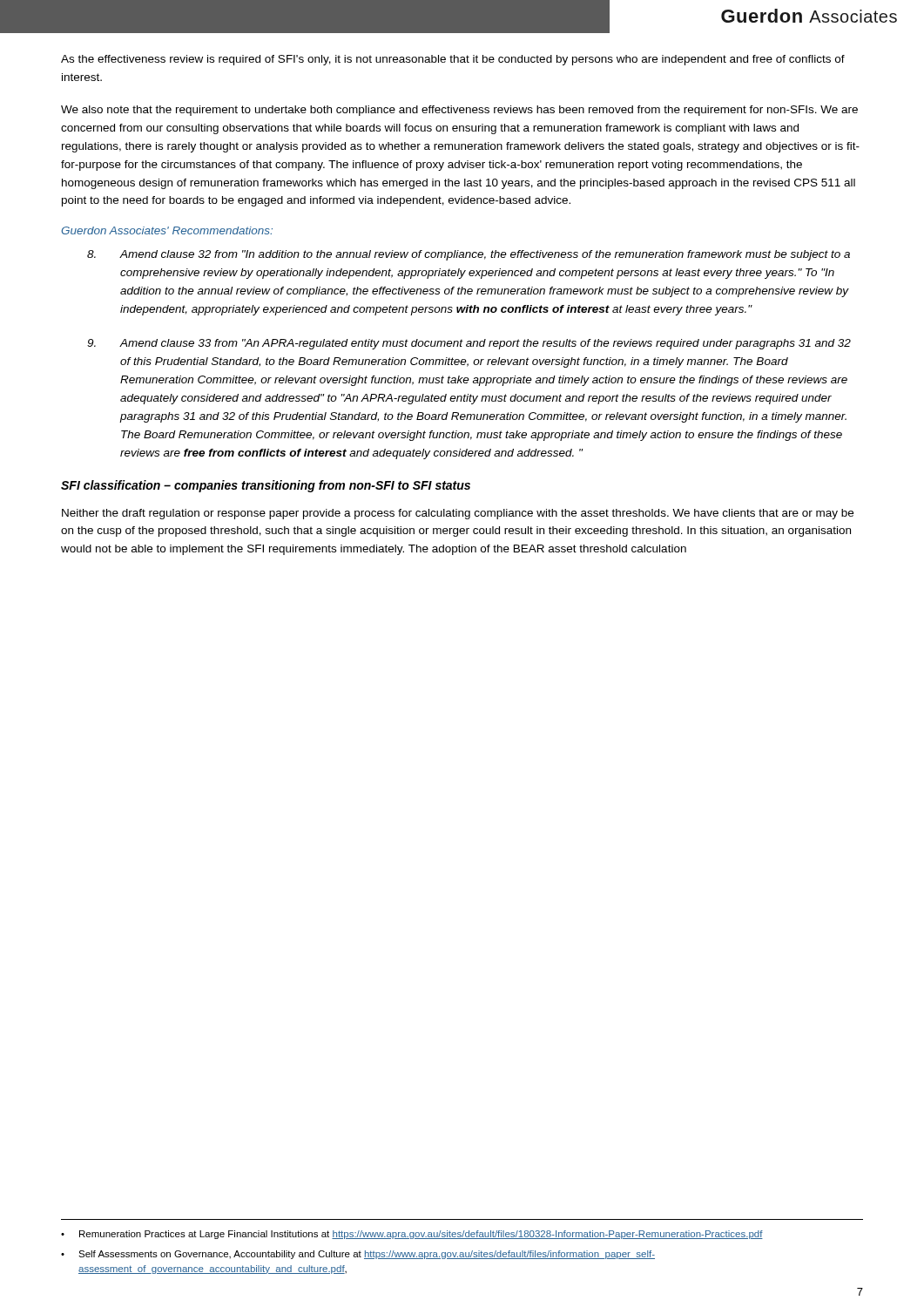924x1307 pixels.
Task: Point to the element starting "8. Amend clause 32 from "In addition to"
Action: [x=475, y=282]
